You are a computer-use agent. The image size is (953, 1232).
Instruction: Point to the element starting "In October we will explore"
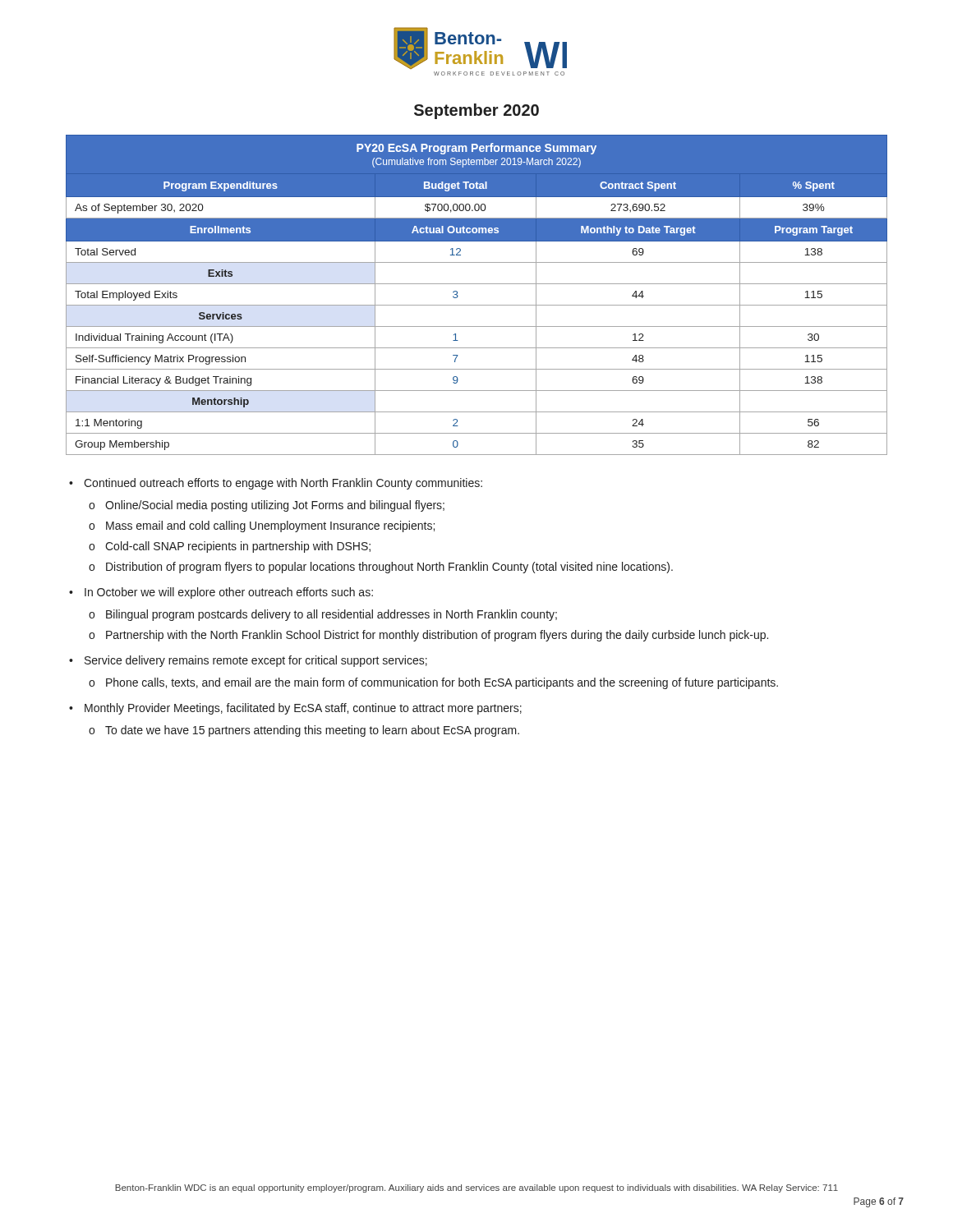(486, 615)
